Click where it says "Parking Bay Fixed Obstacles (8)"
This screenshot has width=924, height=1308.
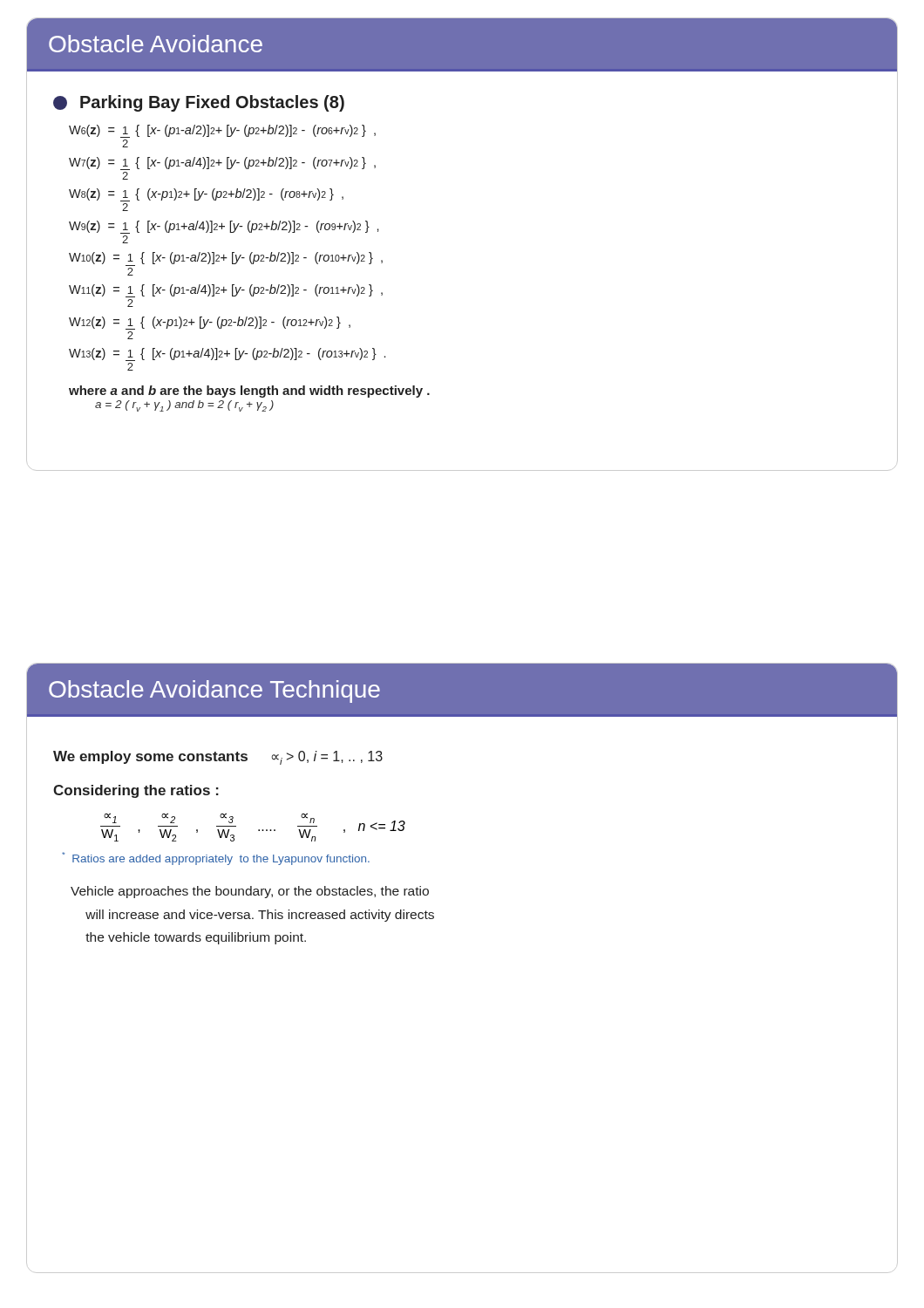pyautogui.click(x=212, y=102)
